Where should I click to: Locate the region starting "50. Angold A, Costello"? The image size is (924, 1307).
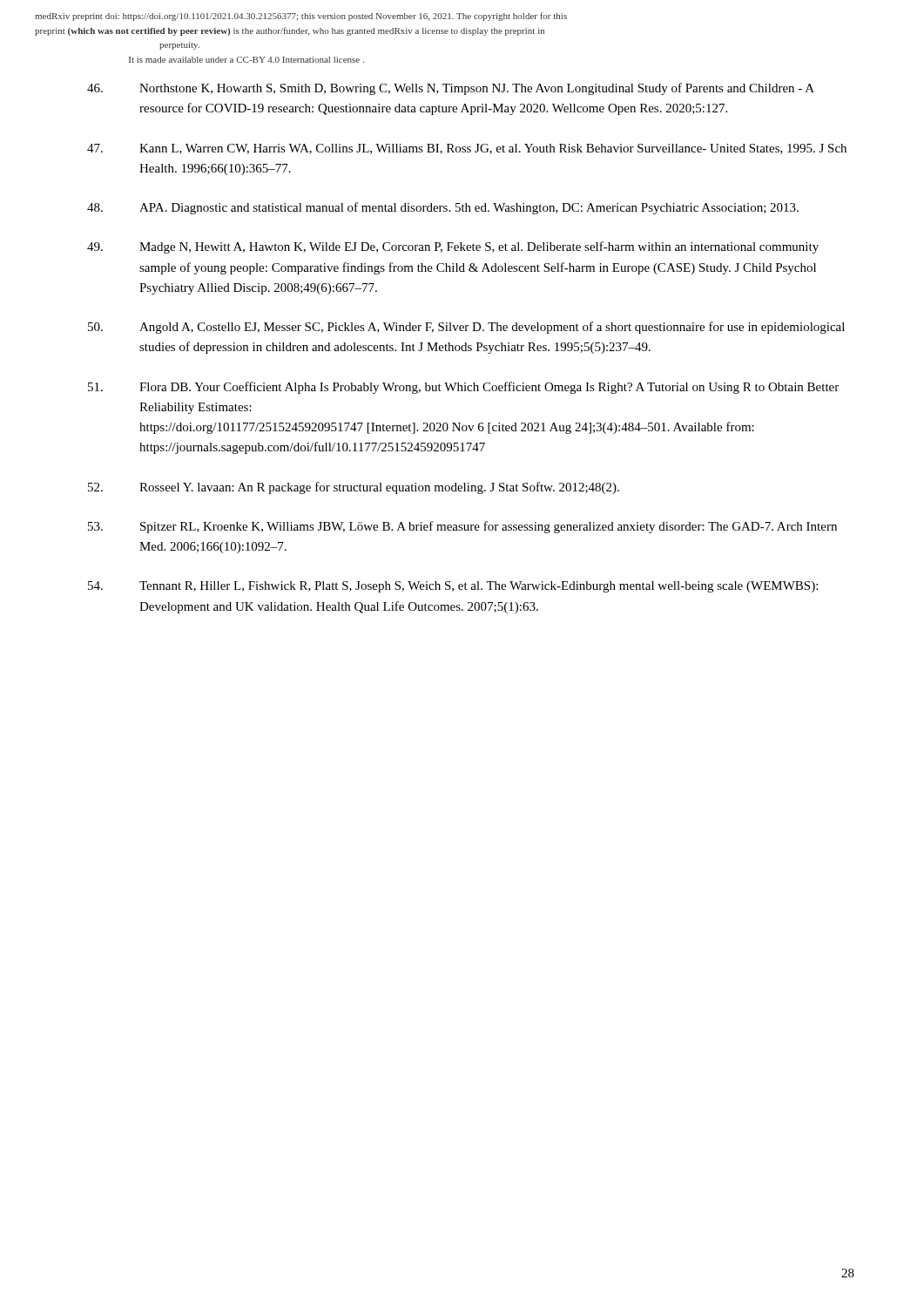click(x=471, y=337)
